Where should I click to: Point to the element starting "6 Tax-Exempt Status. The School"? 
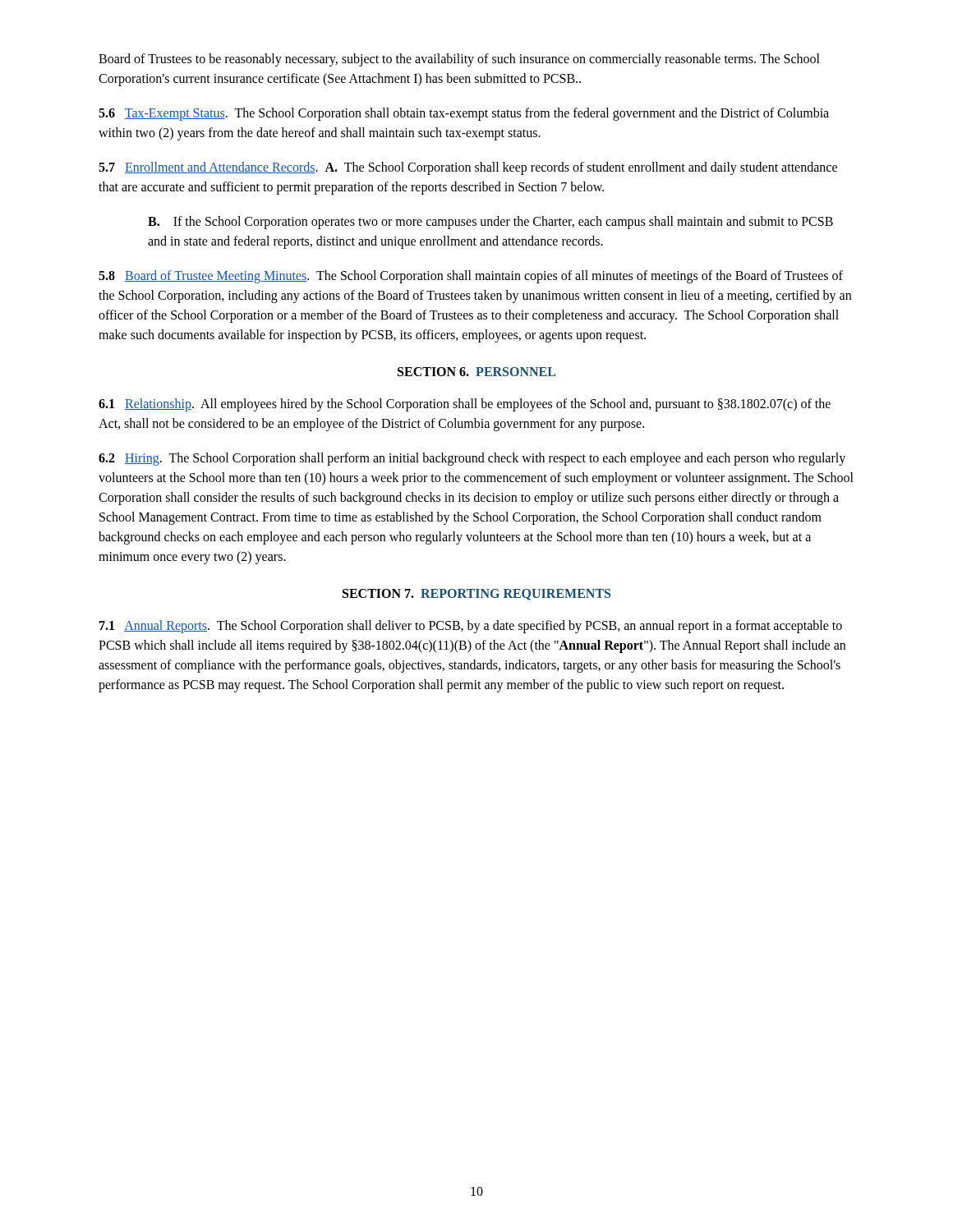coord(464,123)
